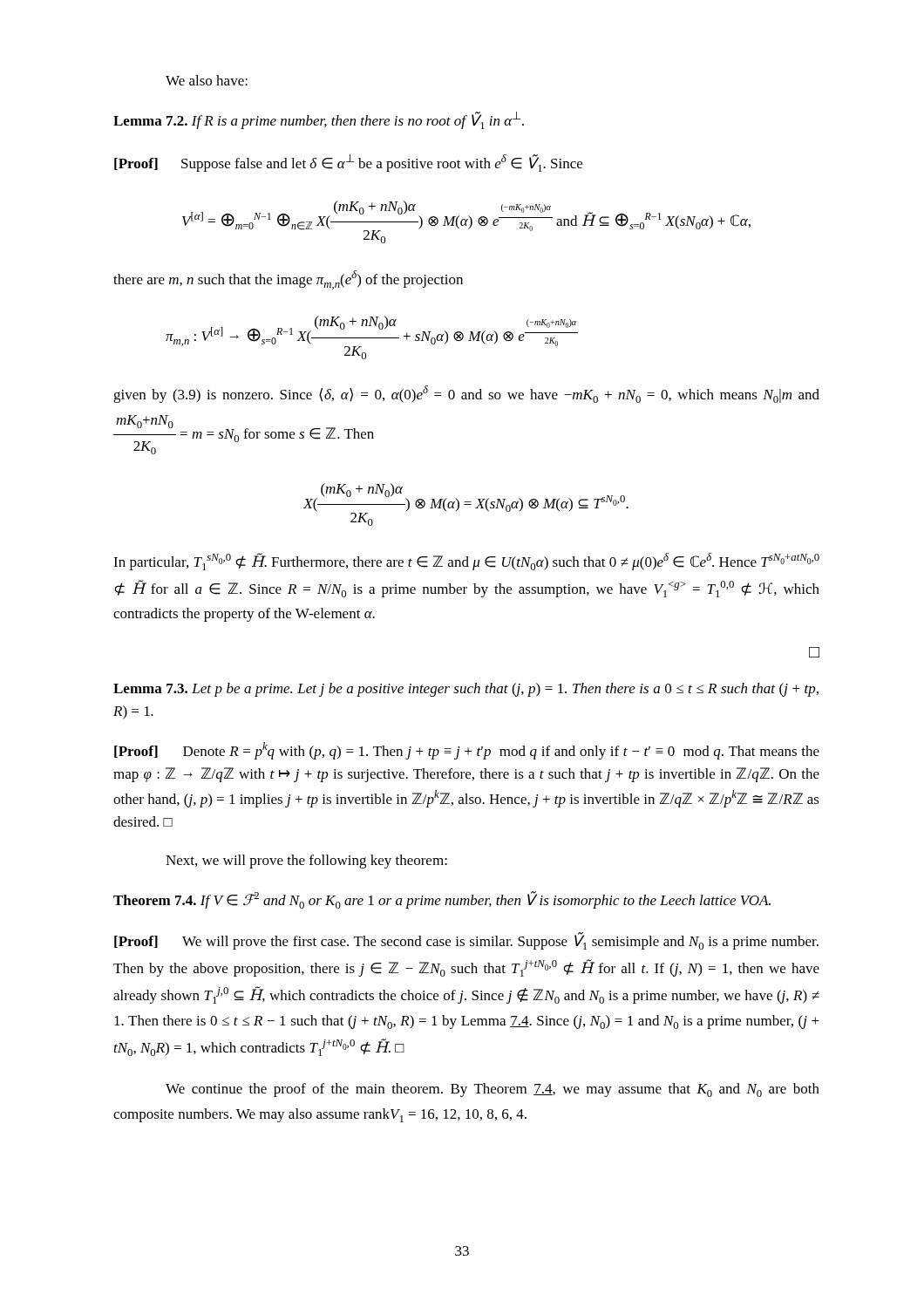Find the block starting "Theorem 7.4. If V ∈ ℱ2 and"
The width and height of the screenshot is (924, 1308).
466,902
